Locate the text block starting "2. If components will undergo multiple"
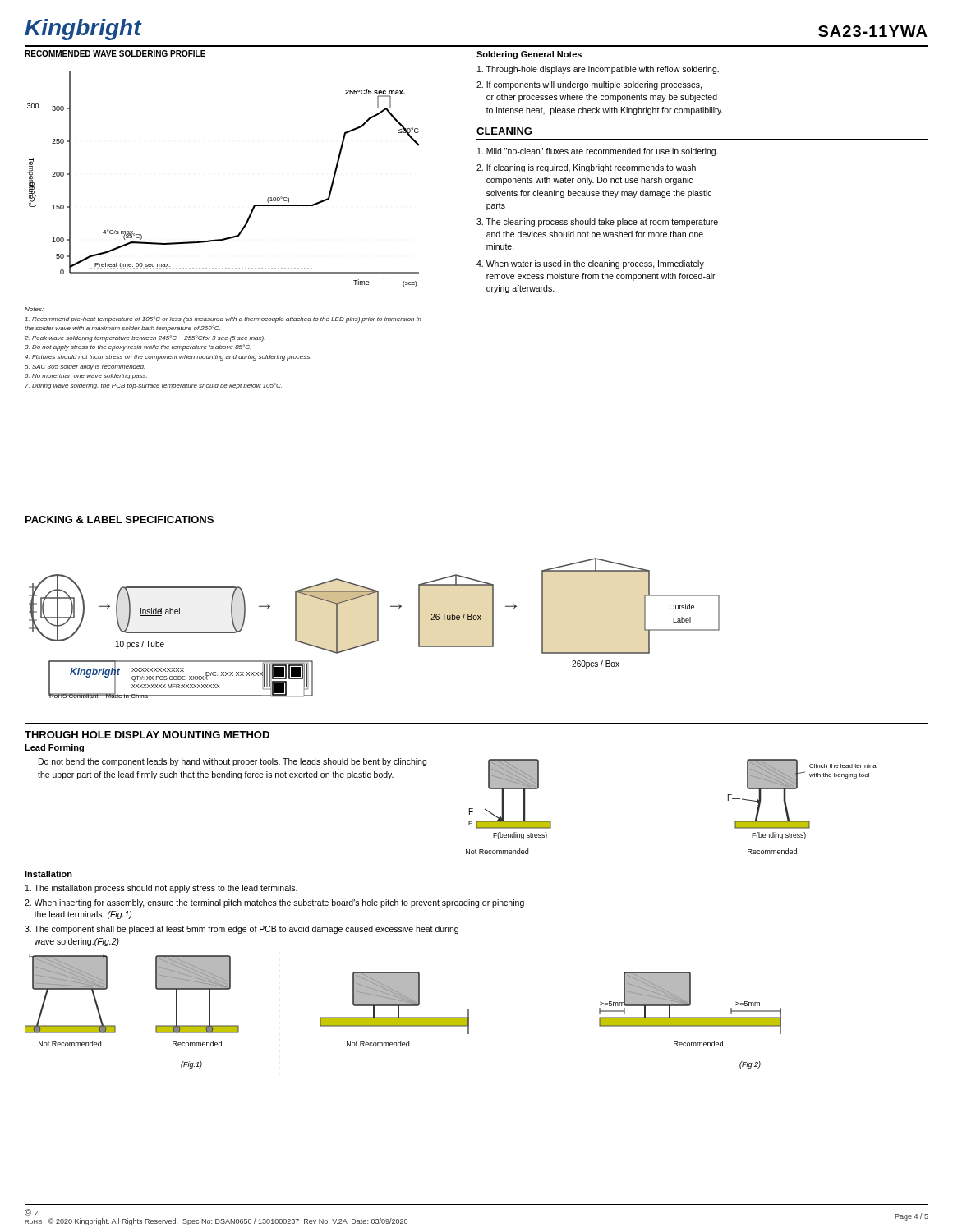This screenshot has height=1232, width=953. (x=600, y=97)
